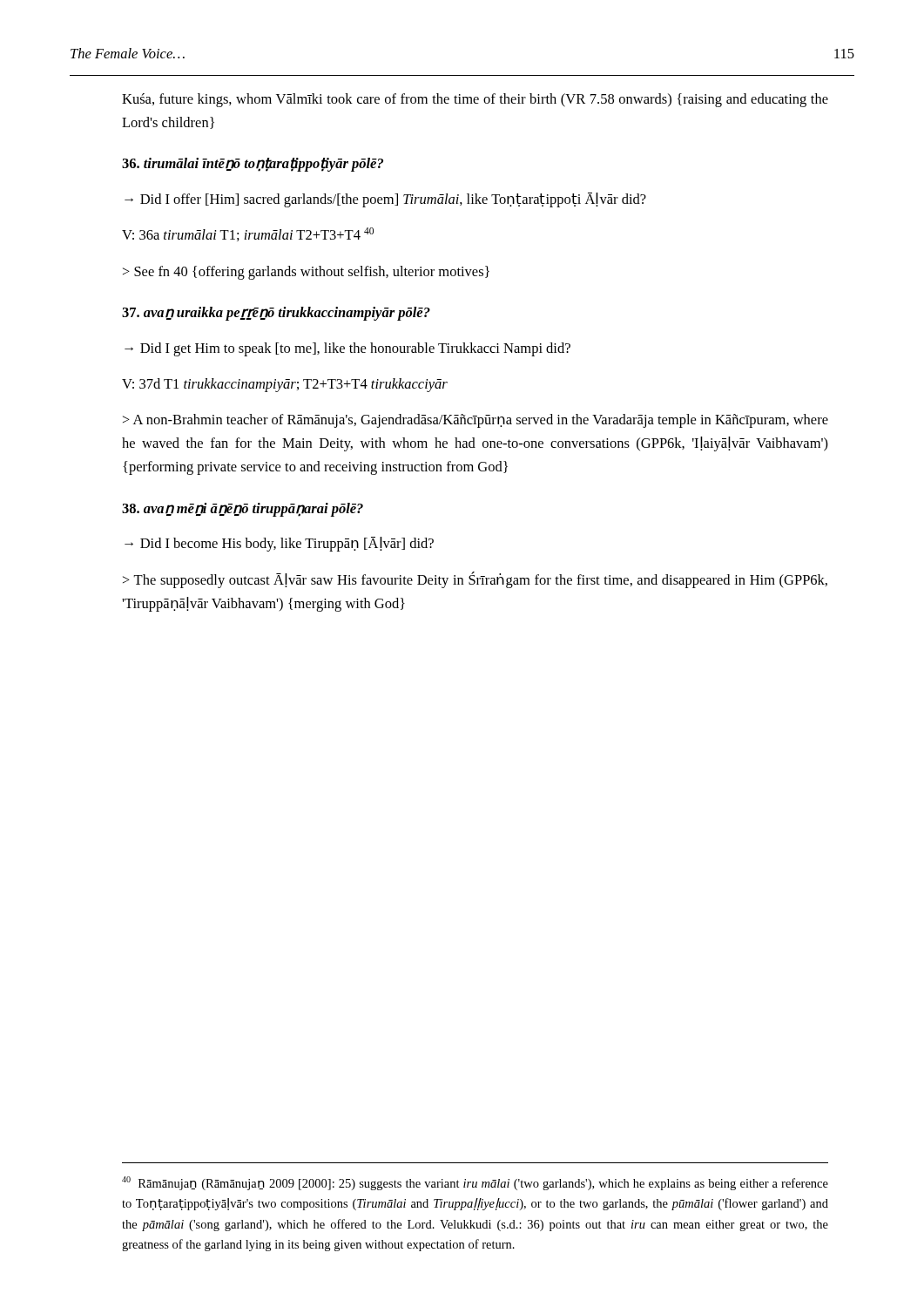Locate the block of text that opens with "→ Did I offer [Him] sacred"
924x1307 pixels.
pyautogui.click(x=384, y=199)
